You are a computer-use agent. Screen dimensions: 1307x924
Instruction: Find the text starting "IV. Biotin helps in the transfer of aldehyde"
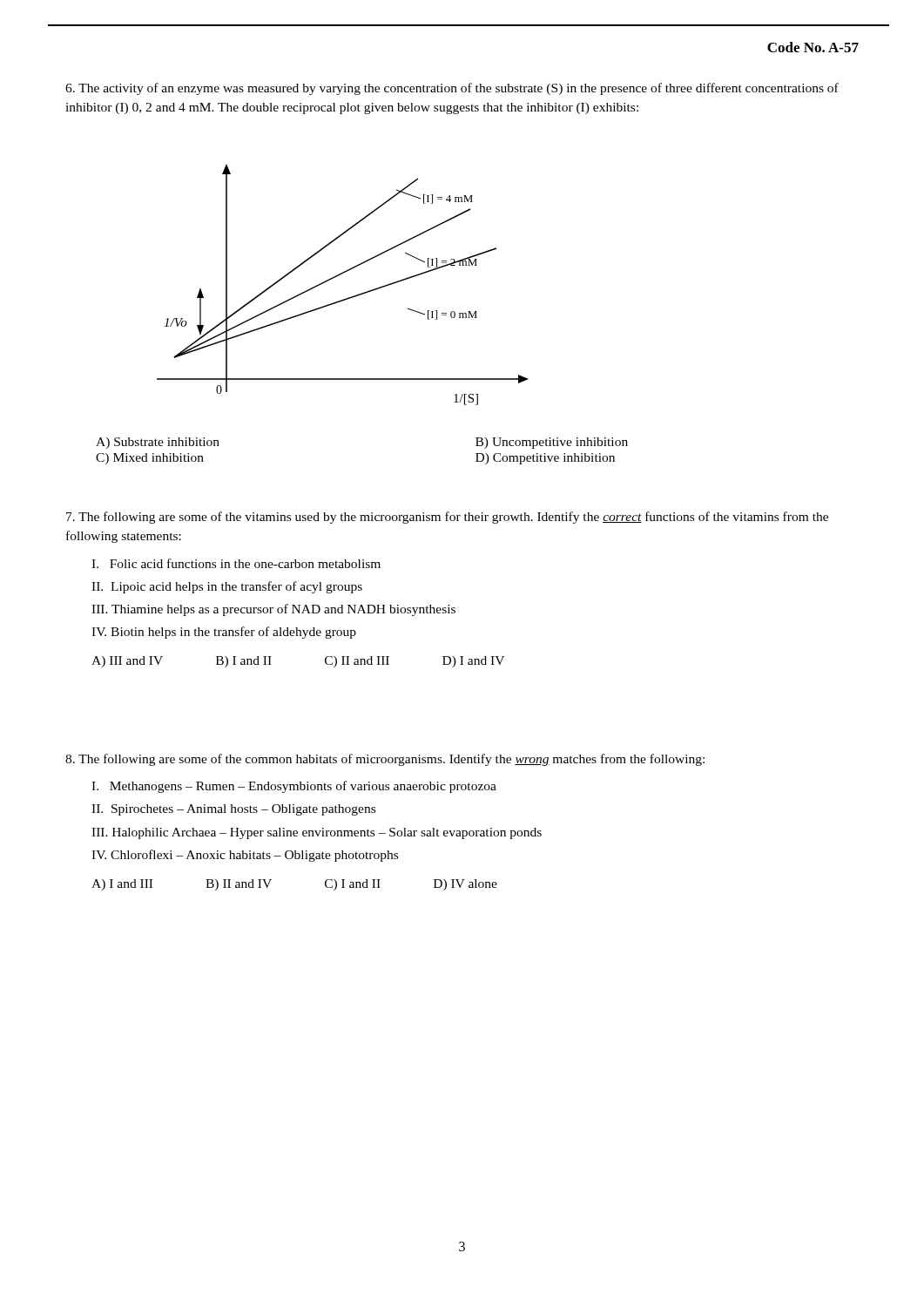tap(224, 631)
